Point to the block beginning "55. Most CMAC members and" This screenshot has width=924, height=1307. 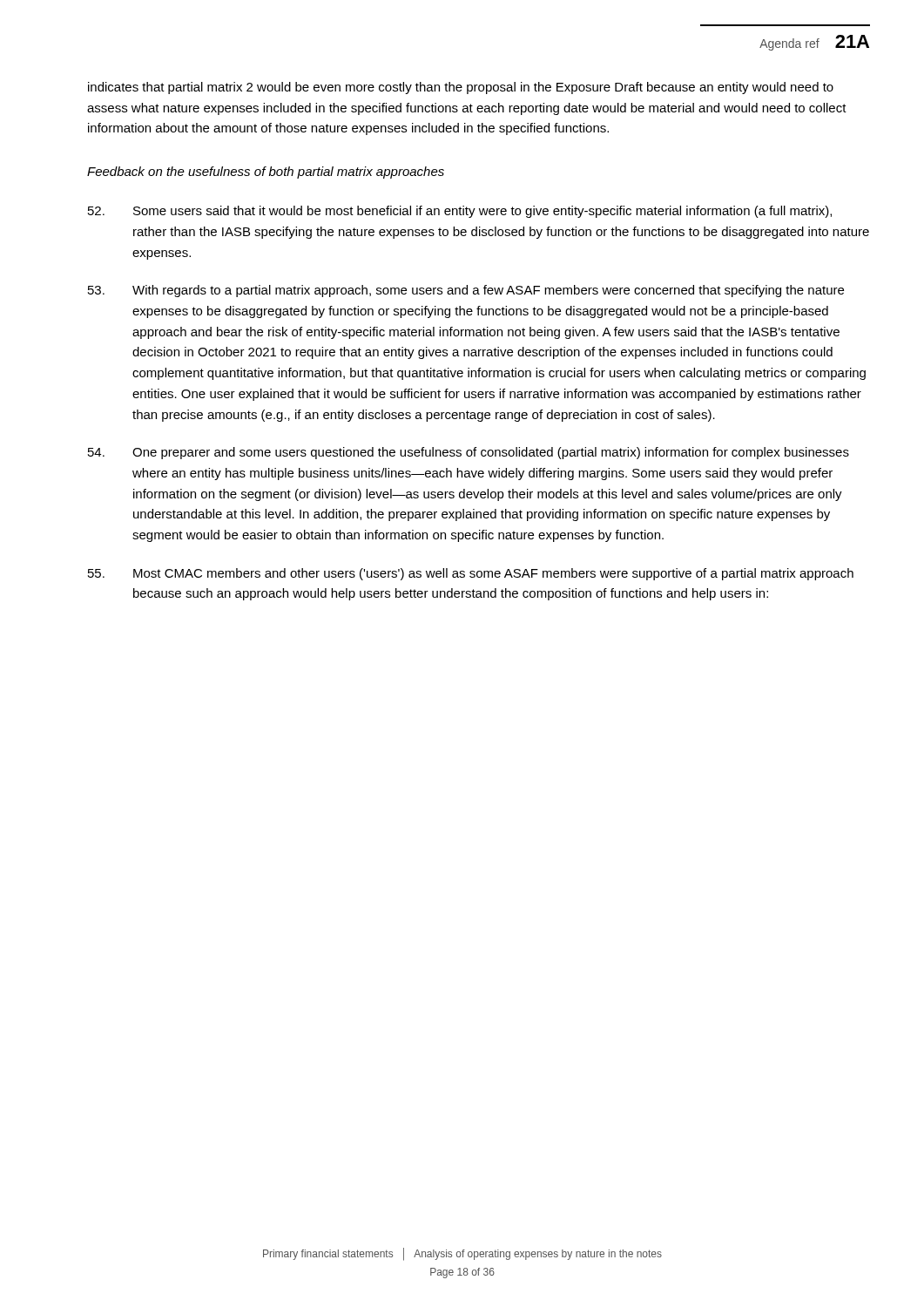479,583
